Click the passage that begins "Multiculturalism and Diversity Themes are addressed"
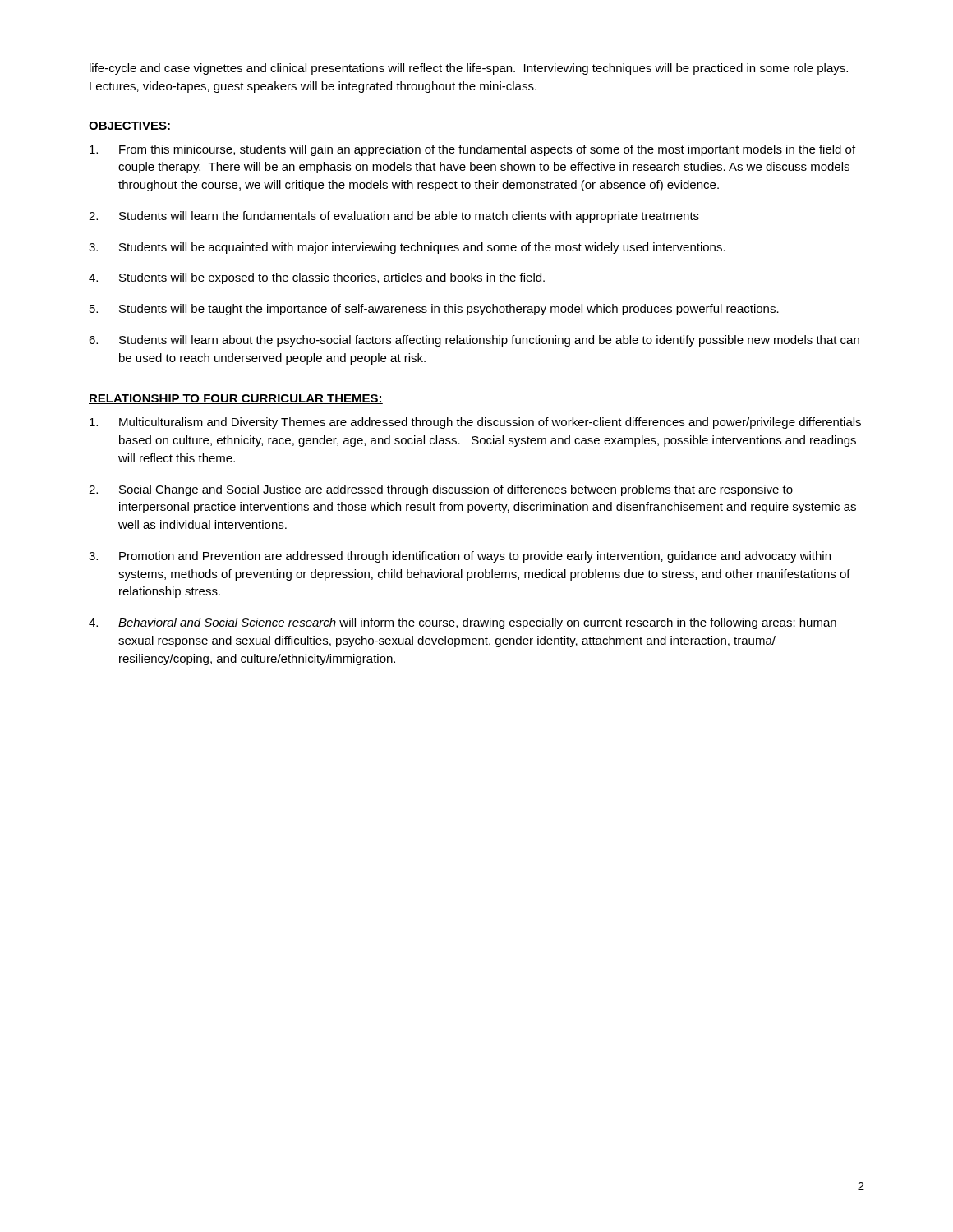This screenshot has width=953, height=1232. [x=476, y=440]
